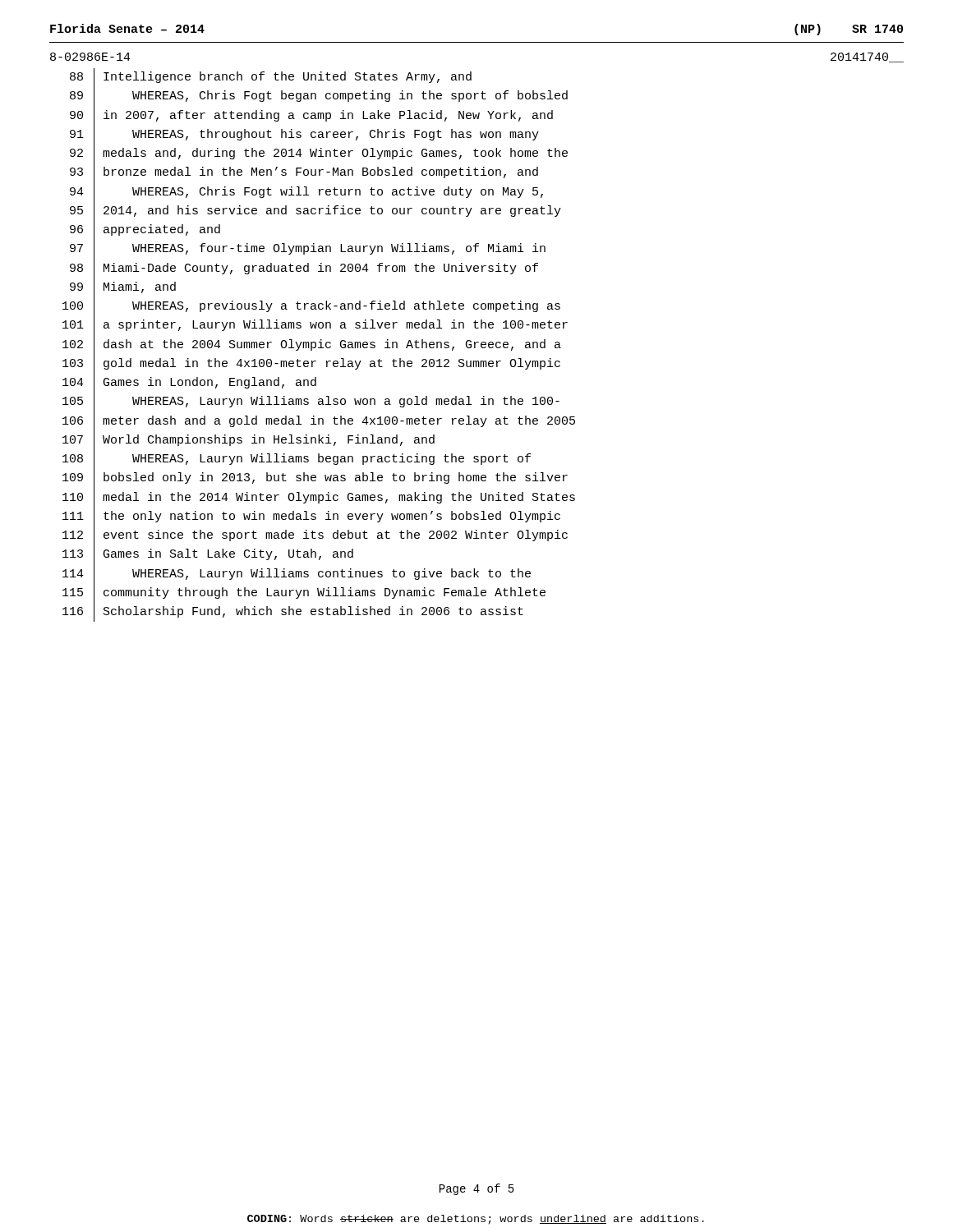This screenshot has height=1232, width=953.
Task: Click on the region starting "92 medals and, during"
Action: tap(476, 154)
